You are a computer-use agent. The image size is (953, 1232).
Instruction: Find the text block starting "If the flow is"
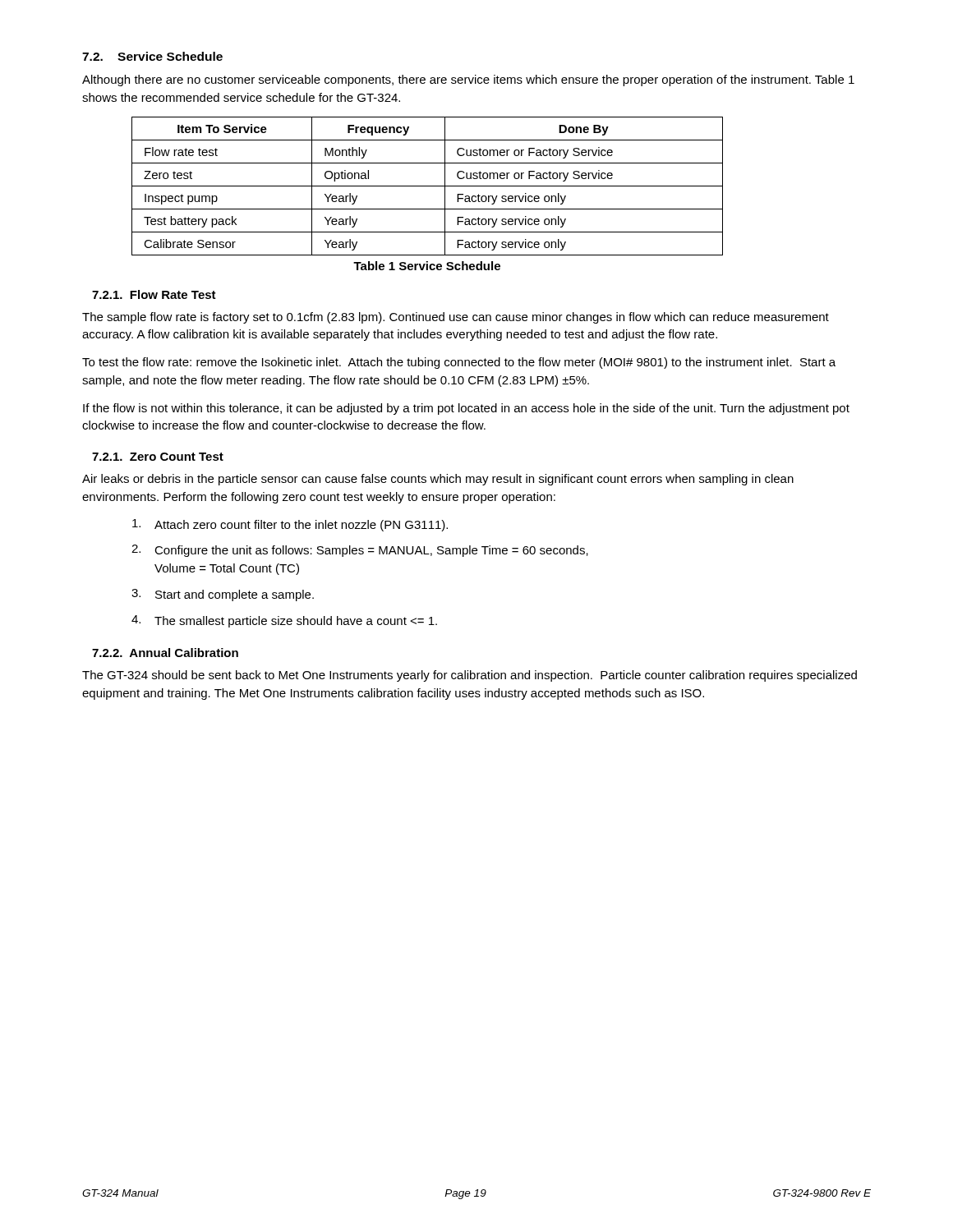(x=466, y=416)
